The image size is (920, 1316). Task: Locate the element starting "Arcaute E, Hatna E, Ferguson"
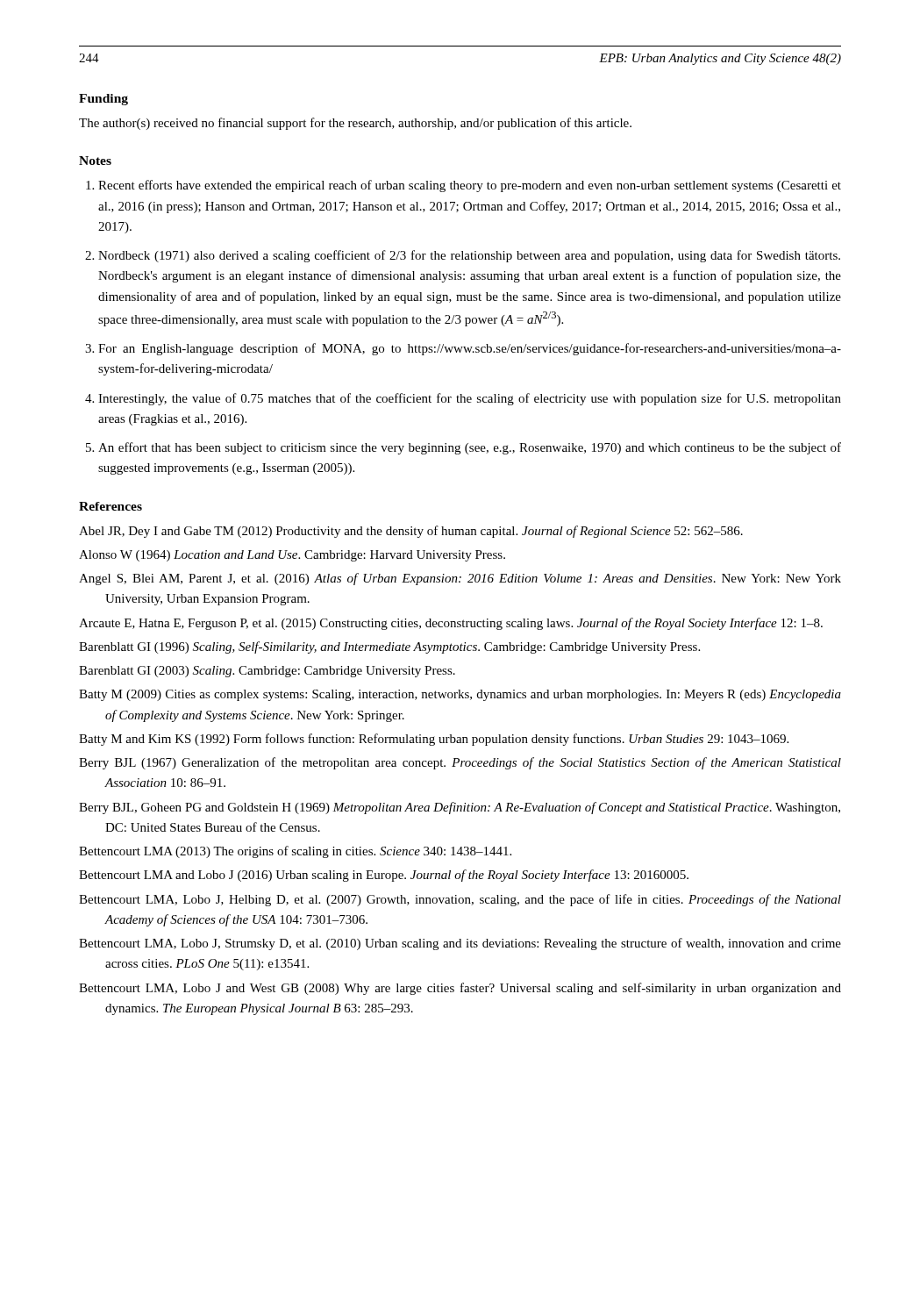point(451,622)
